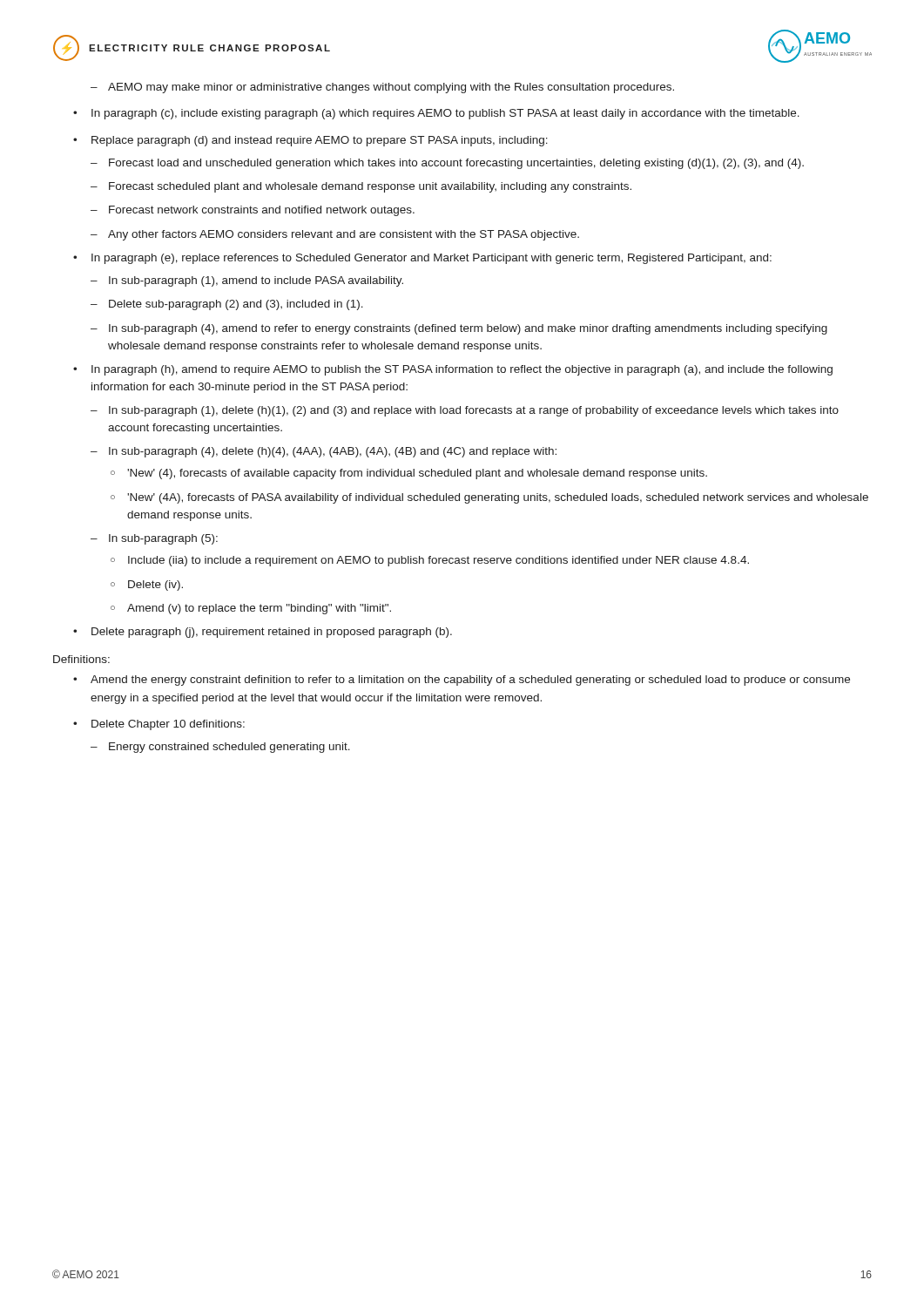Click where it says "Delete (iv)."
This screenshot has width=924, height=1307.
coord(156,584)
